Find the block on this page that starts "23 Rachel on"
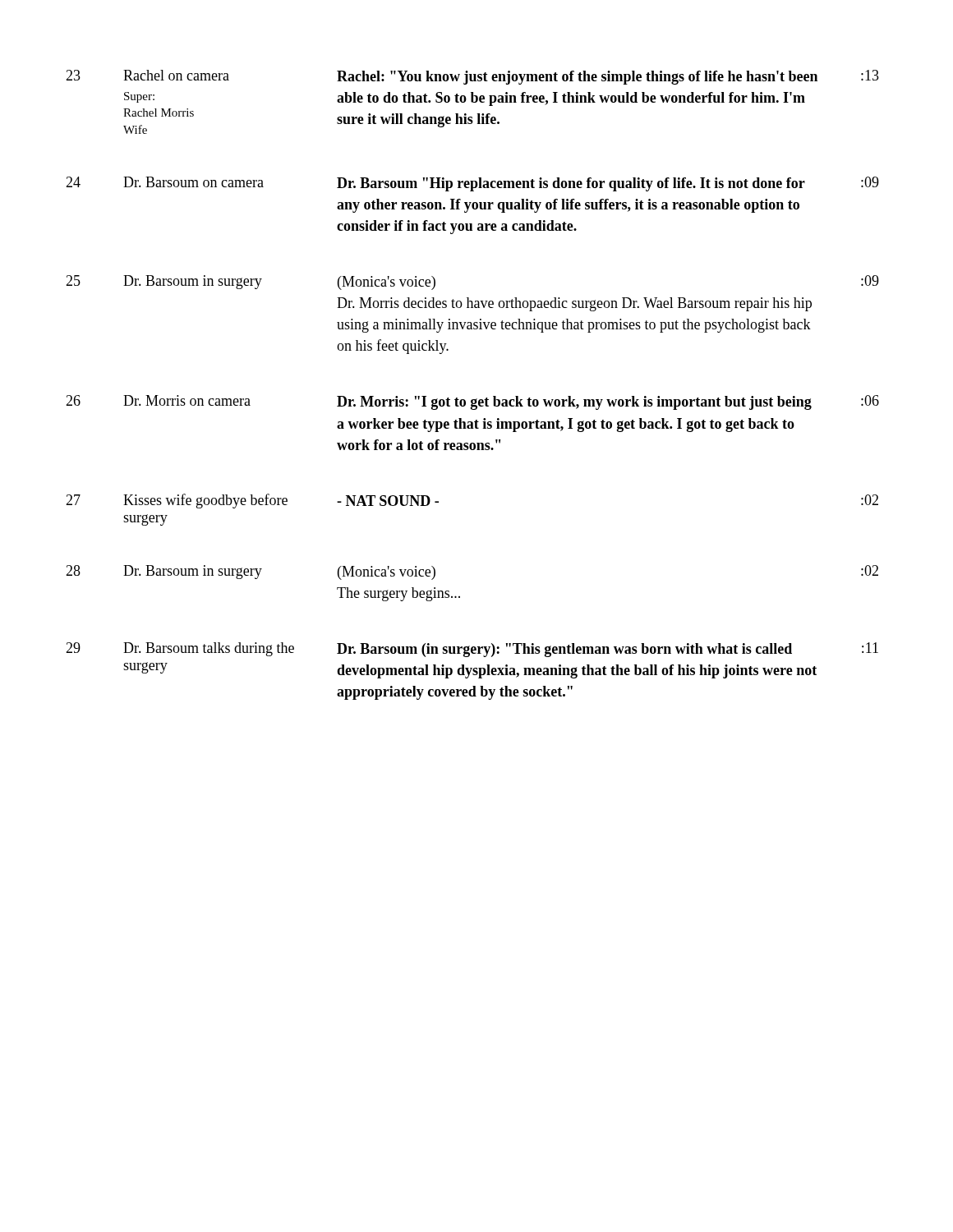The width and height of the screenshot is (953, 1232). pyautogui.click(x=472, y=102)
